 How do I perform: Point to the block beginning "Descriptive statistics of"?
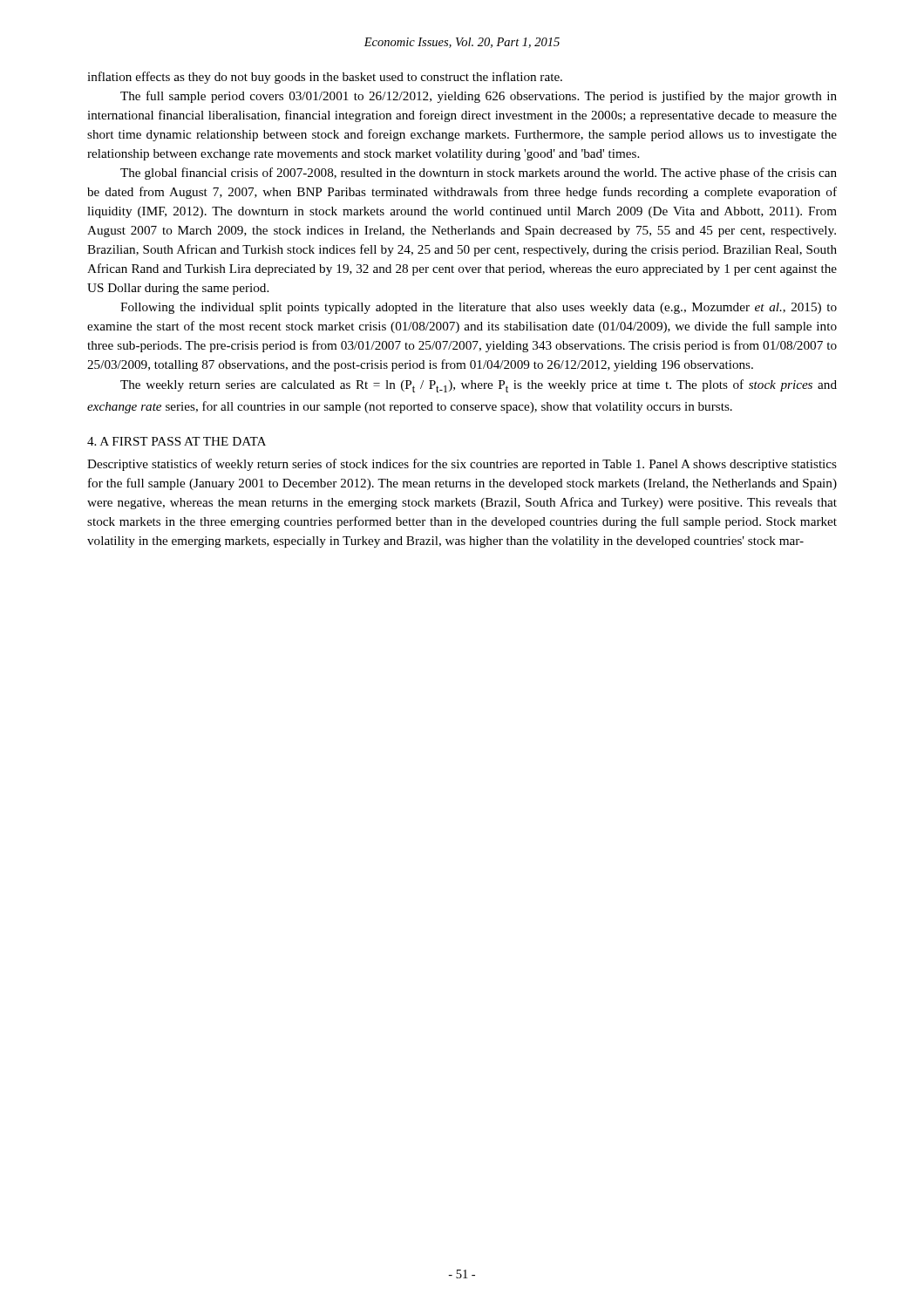click(x=462, y=502)
